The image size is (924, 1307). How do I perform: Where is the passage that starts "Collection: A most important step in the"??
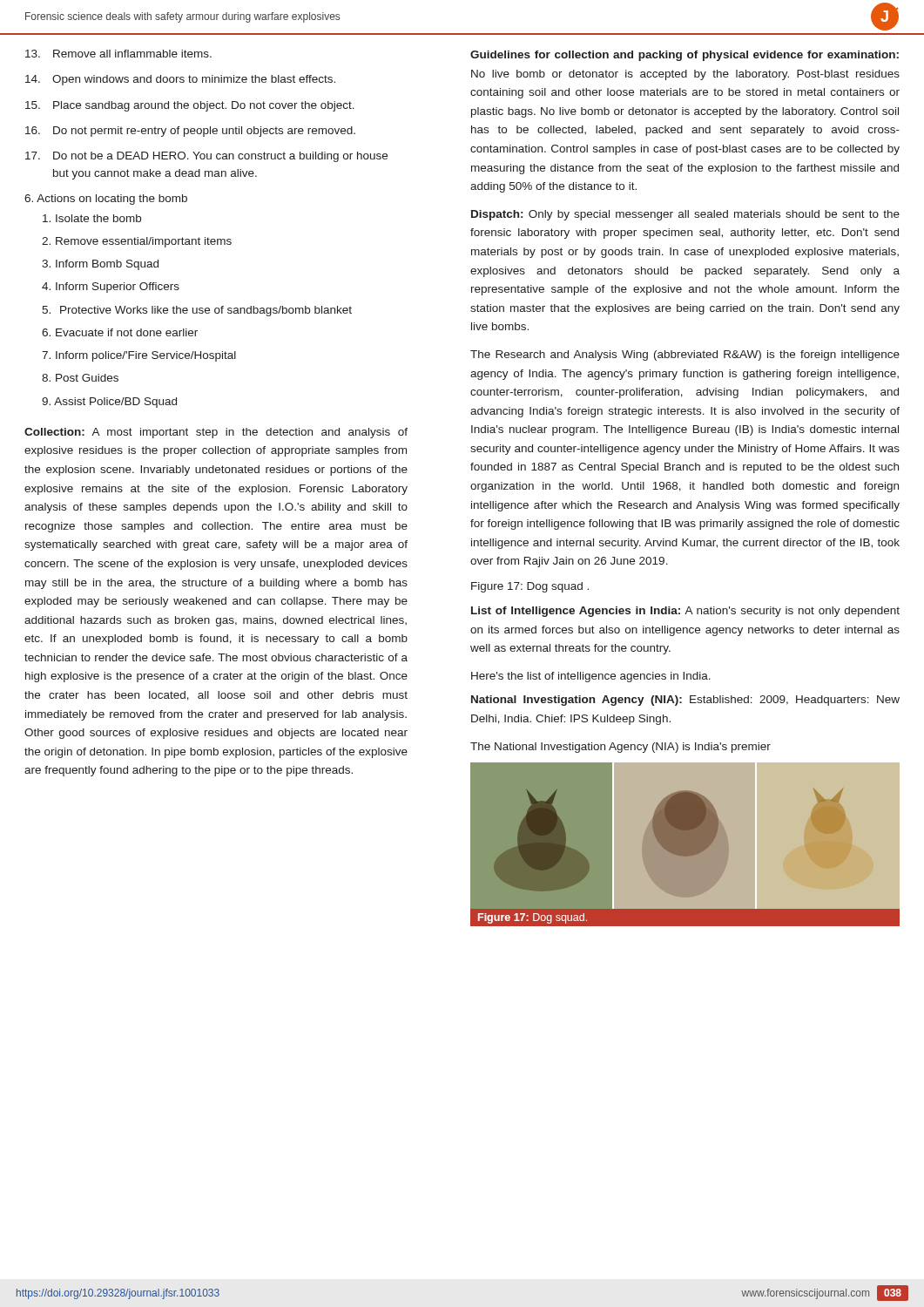(216, 601)
